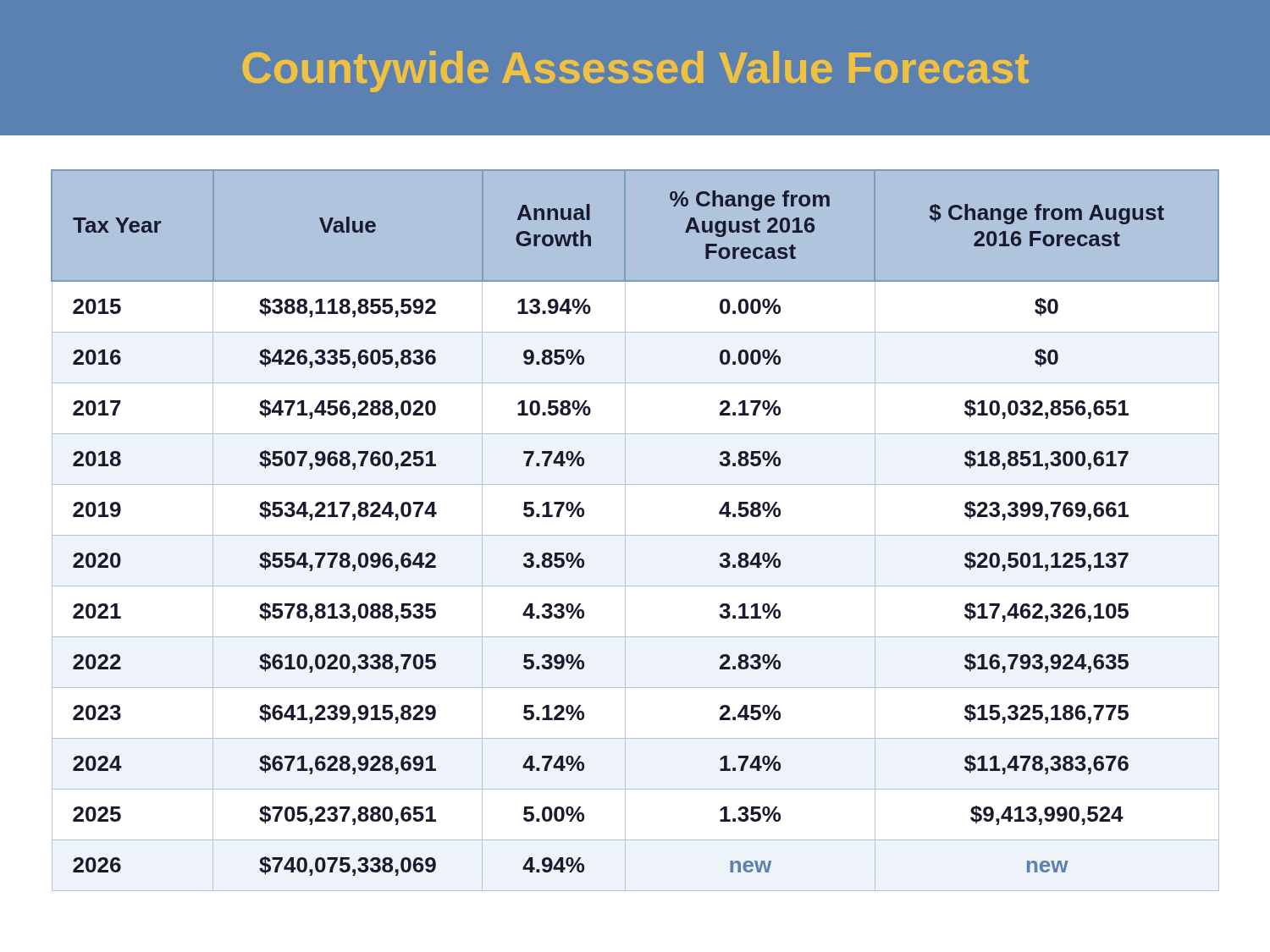Navigate to the text starting "Countywide Assessed Value Forecast"

click(x=635, y=68)
